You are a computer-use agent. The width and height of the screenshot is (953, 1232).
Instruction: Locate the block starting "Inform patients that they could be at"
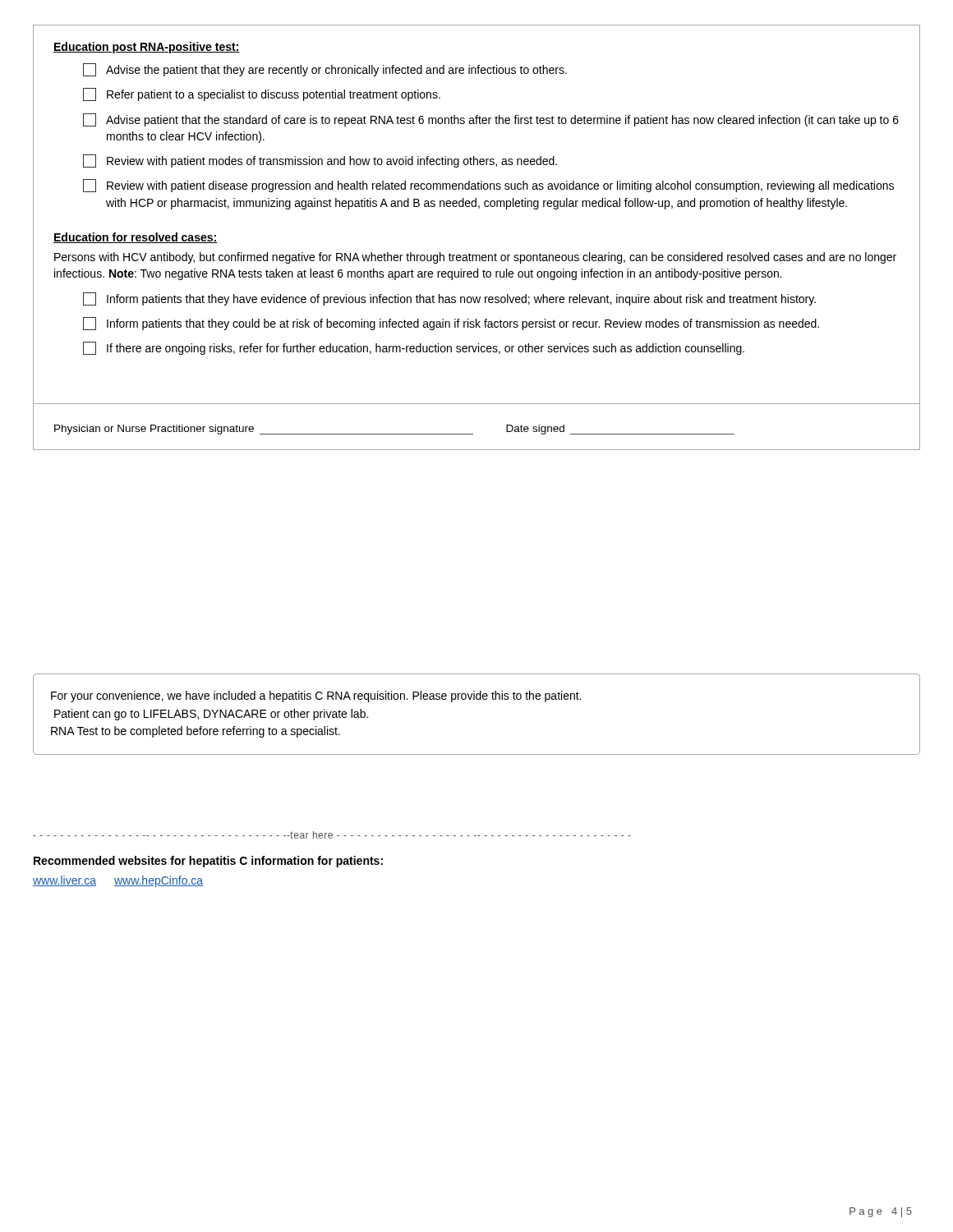click(x=491, y=324)
